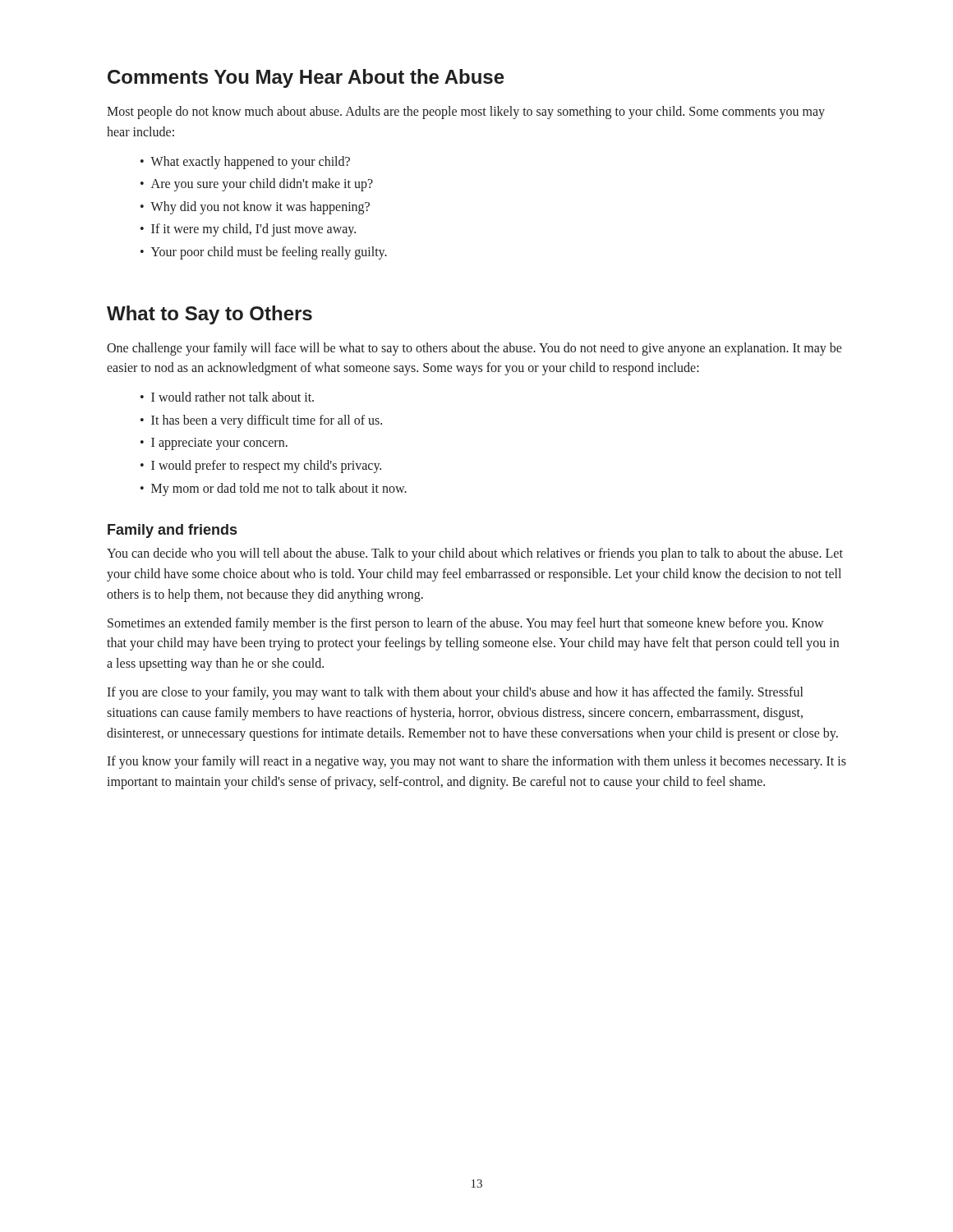Screen dimensions: 1232x953
Task: Find the block starting "•If it were"
Action: pyautogui.click(x=248, y=229)
